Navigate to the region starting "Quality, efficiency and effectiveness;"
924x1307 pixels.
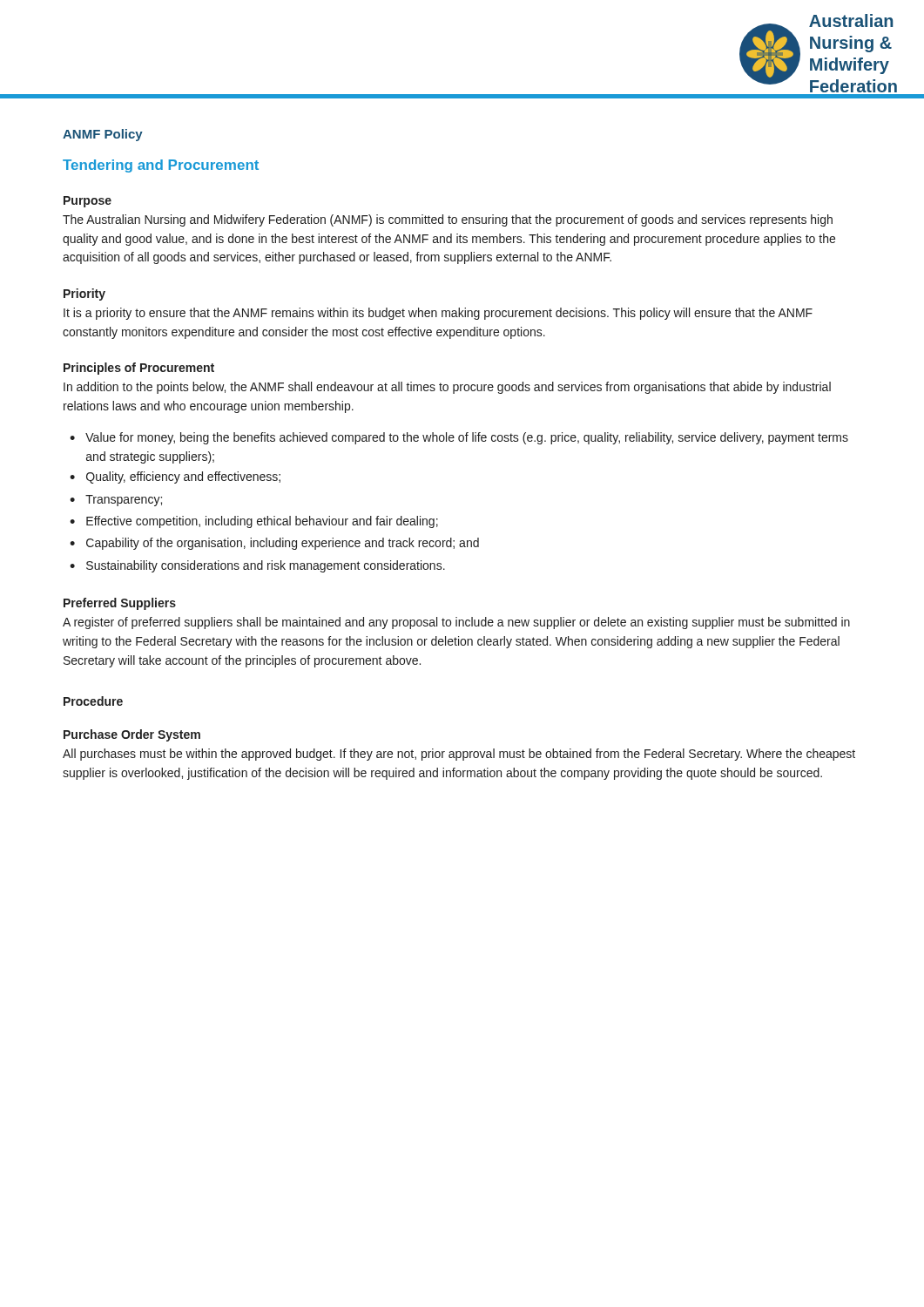(184, 477)
